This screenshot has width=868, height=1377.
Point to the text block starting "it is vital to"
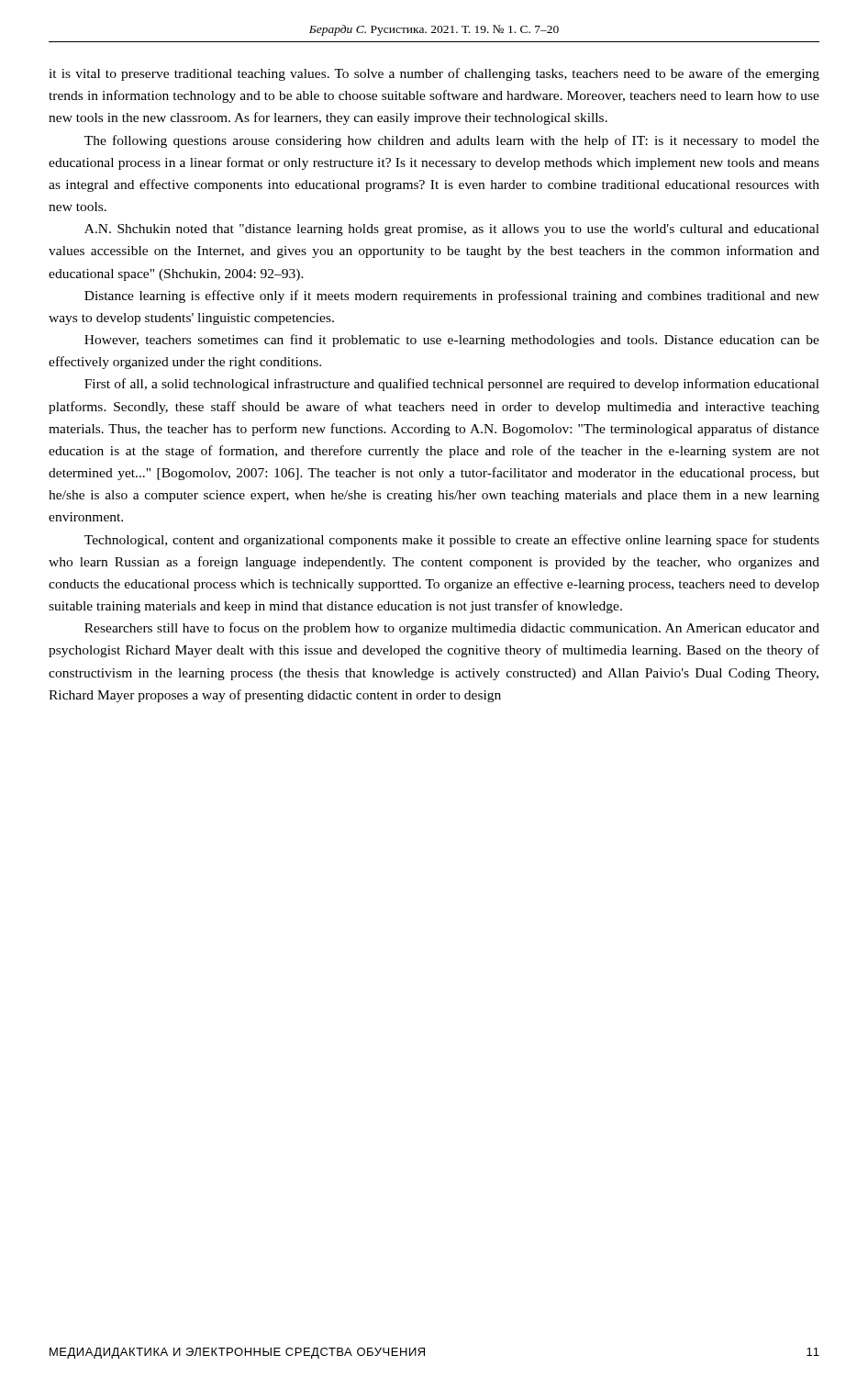(434, 96)
